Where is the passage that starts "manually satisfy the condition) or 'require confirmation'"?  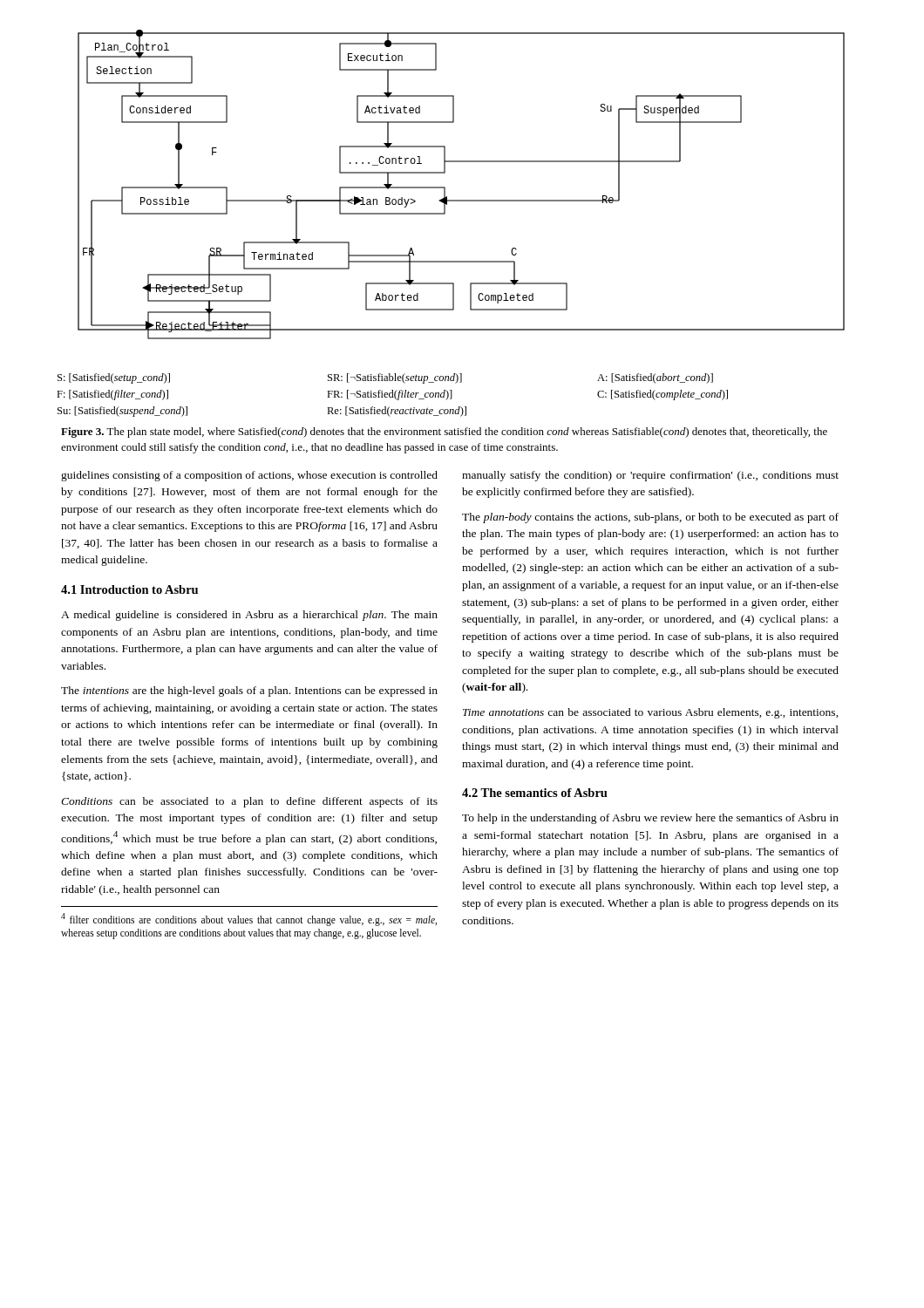650,619
